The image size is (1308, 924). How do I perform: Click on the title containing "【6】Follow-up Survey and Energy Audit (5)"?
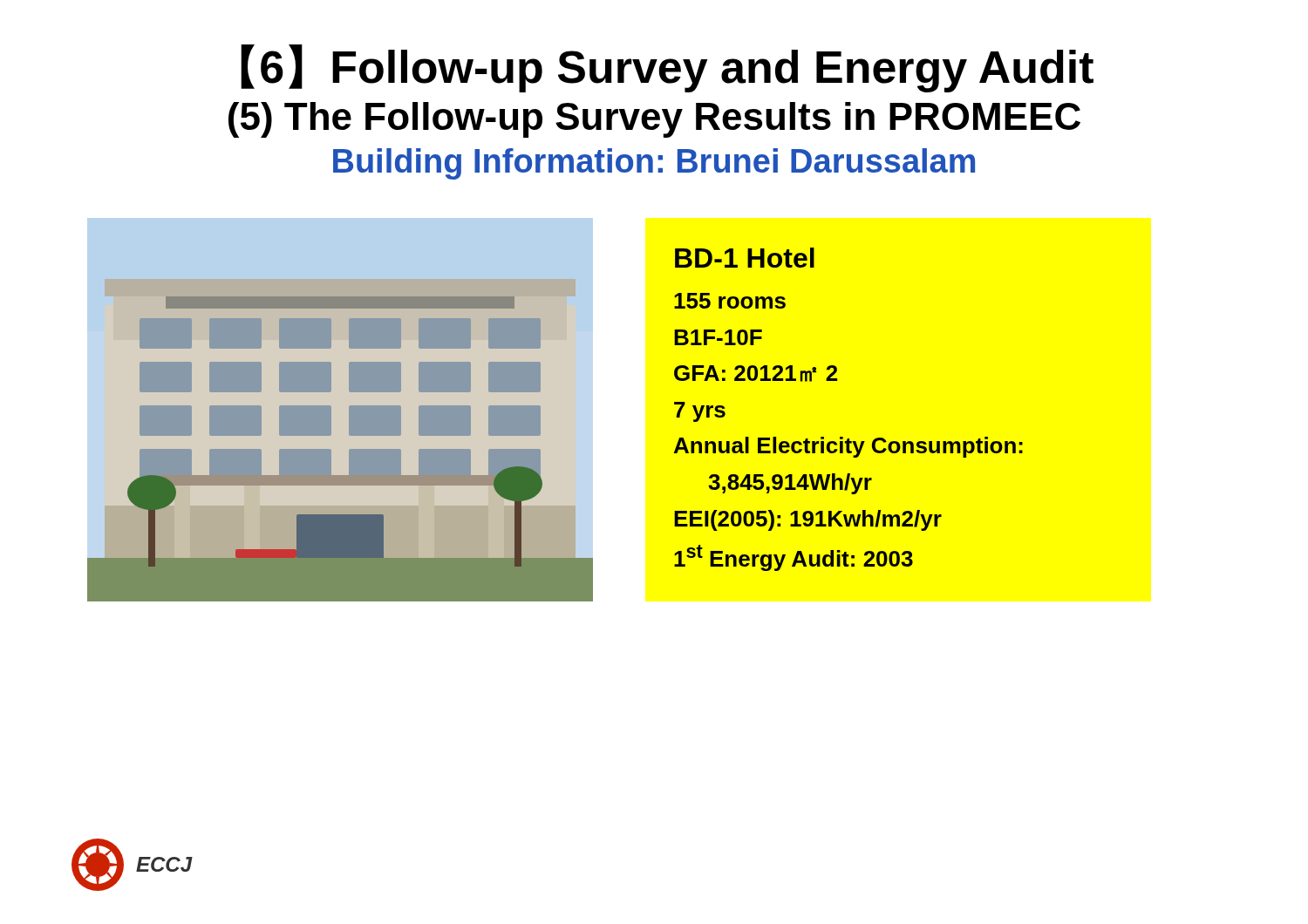click(654, 112)
